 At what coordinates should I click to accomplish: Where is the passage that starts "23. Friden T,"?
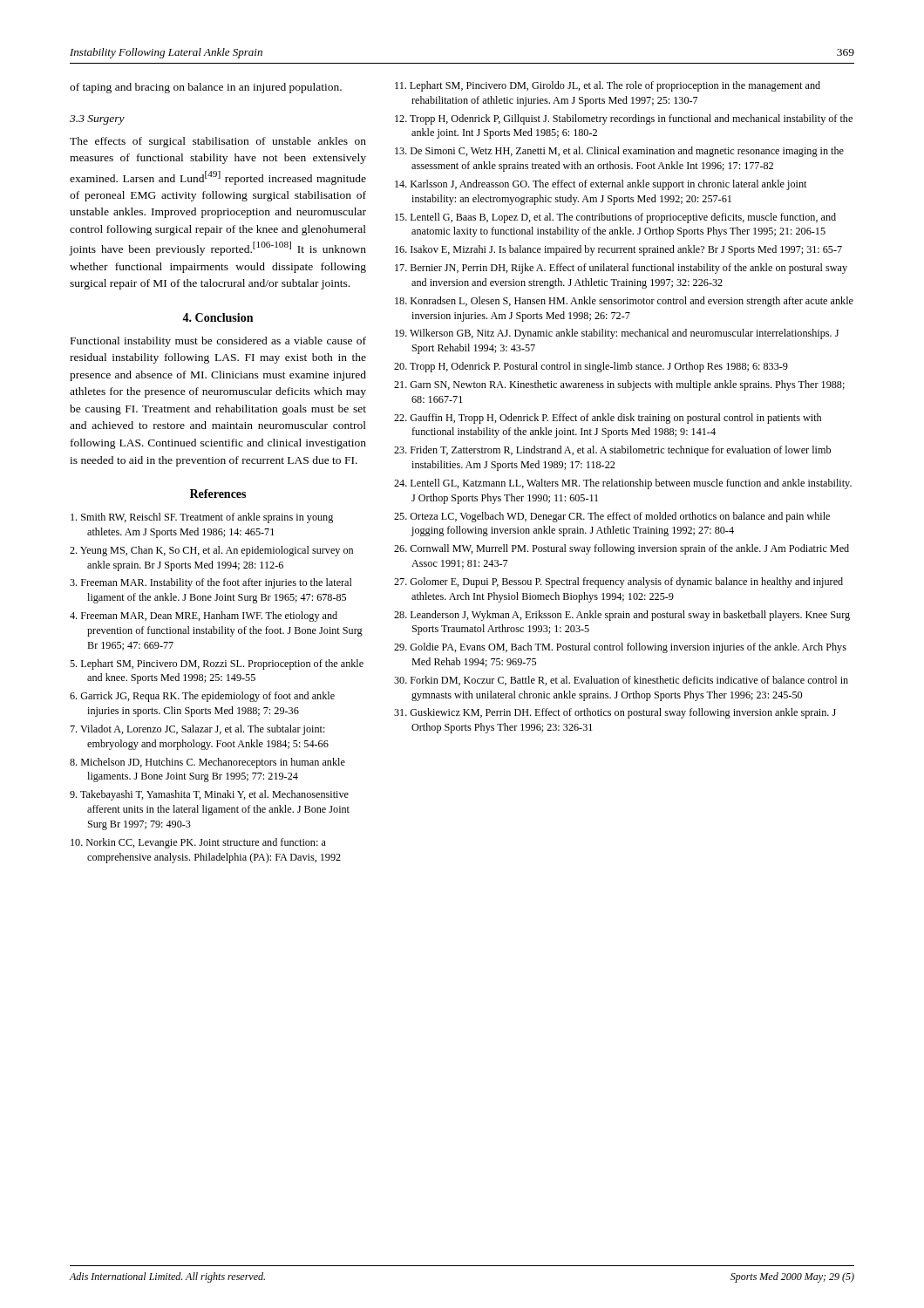click(613, 457)
